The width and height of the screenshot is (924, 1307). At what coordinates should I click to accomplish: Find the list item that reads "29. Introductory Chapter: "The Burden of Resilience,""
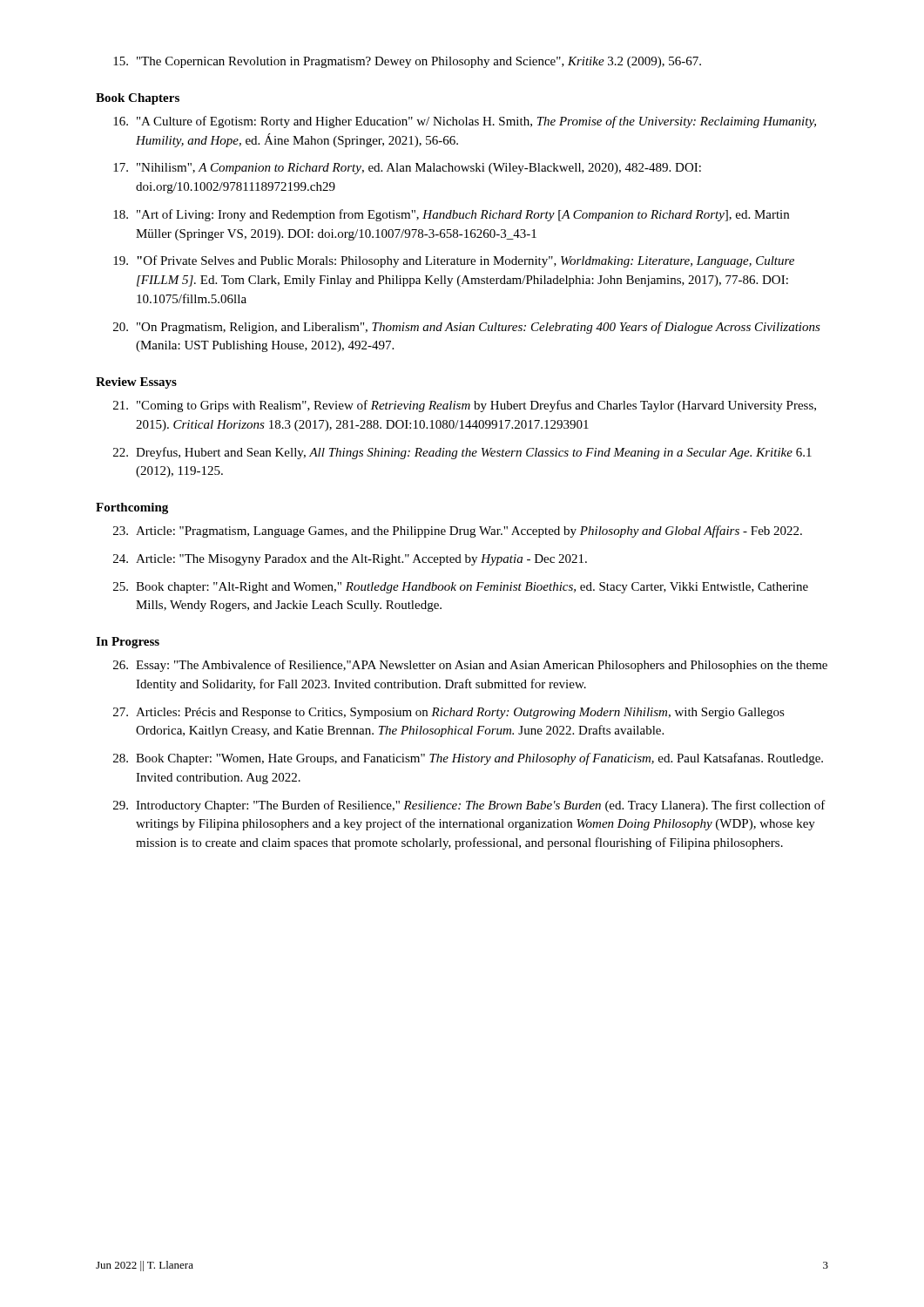point(462,824)
